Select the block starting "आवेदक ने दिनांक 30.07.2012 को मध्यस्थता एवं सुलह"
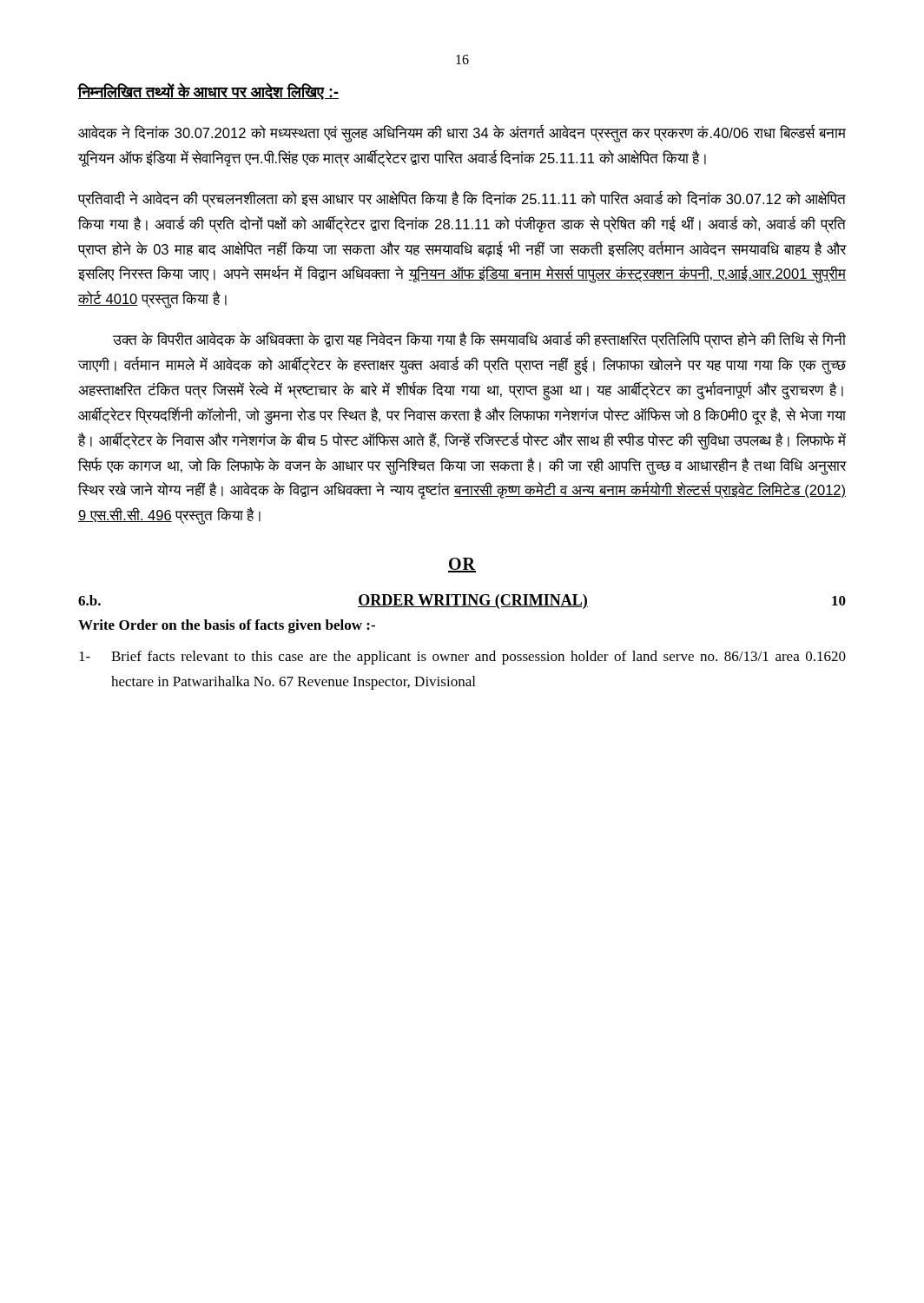The width and height of the screenshot is (924, 1303). (x=462, y=145)
